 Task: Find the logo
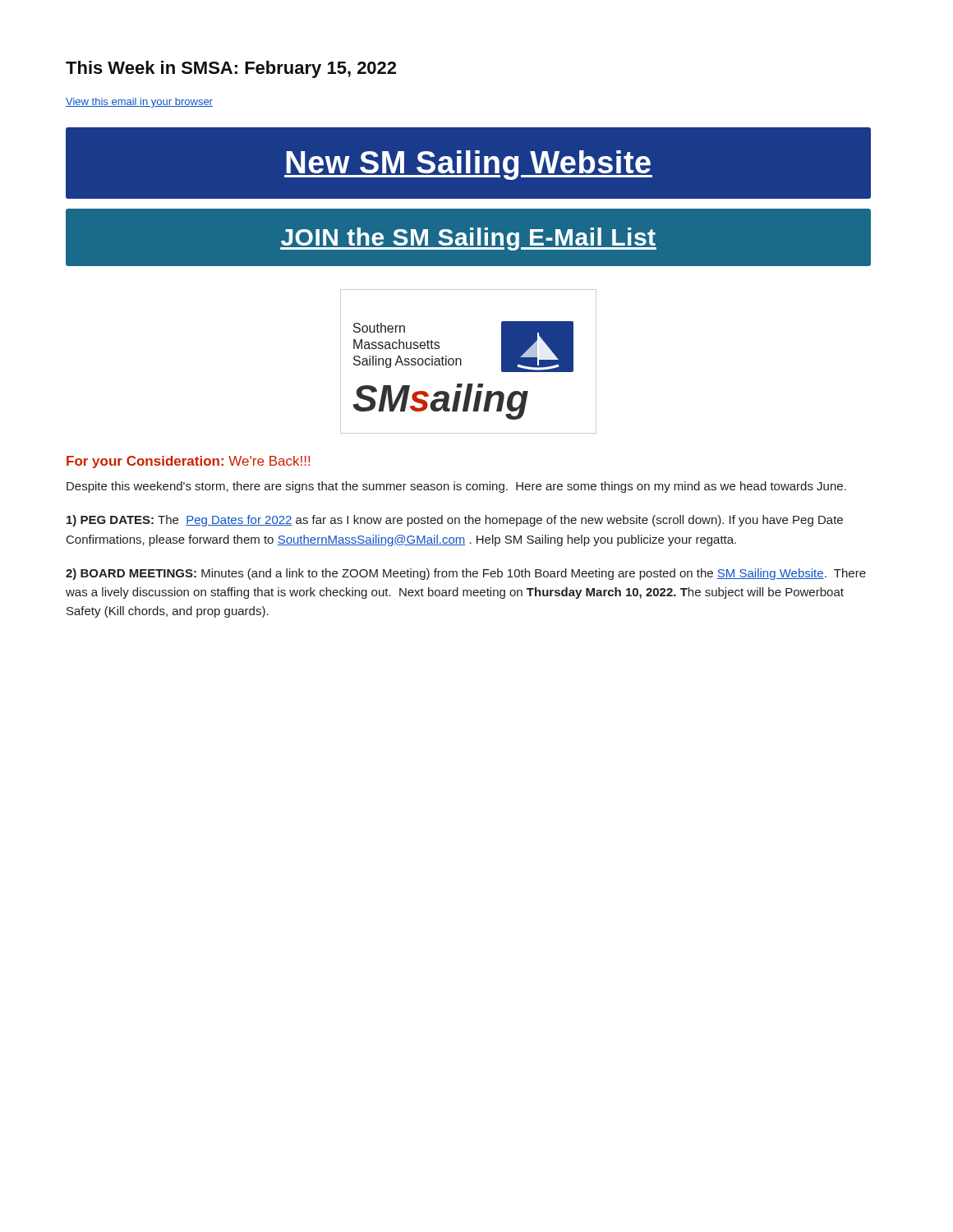pyautogui.click(x=468, y=361)
